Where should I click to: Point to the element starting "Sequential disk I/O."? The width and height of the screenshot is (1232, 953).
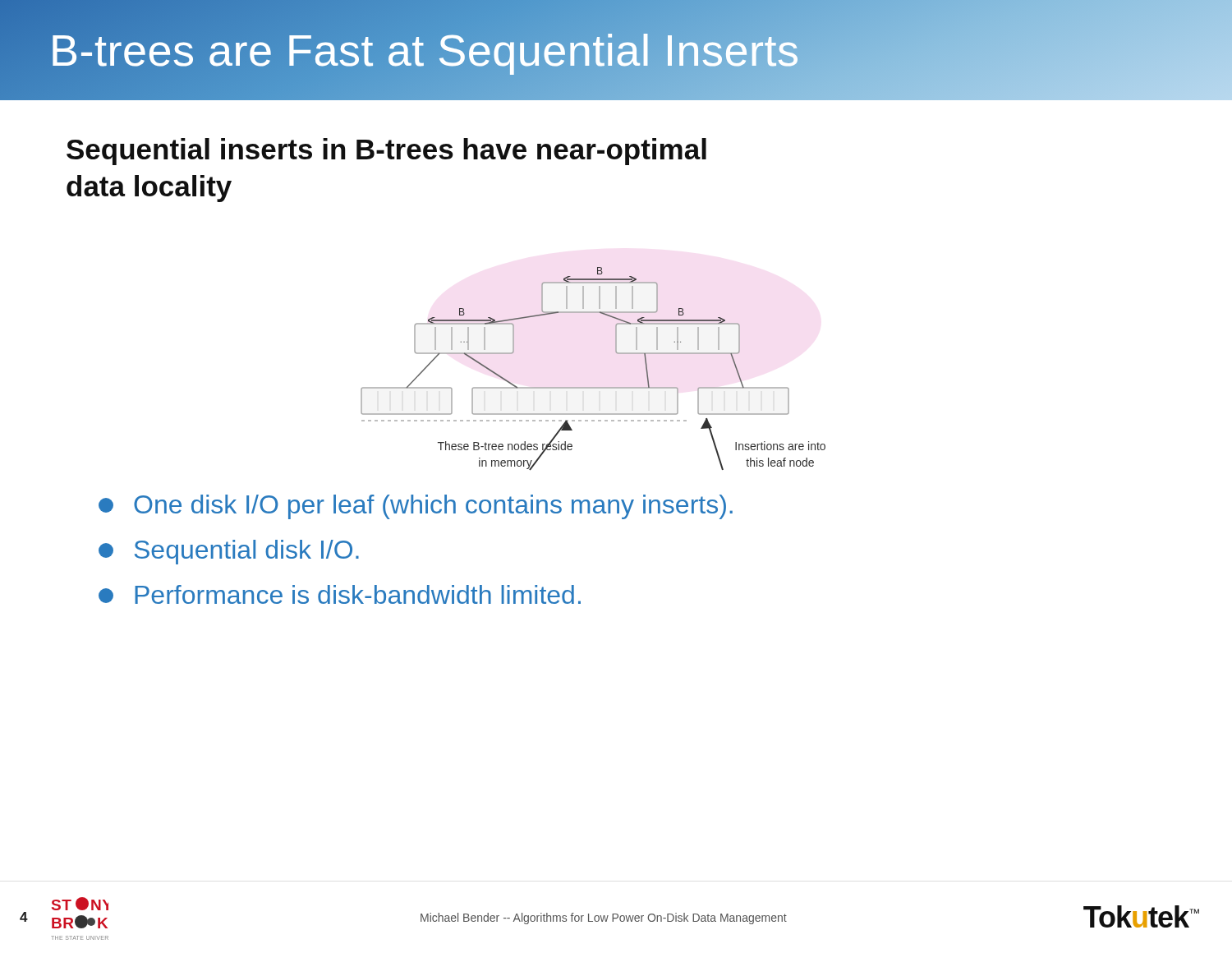(230, 550)
